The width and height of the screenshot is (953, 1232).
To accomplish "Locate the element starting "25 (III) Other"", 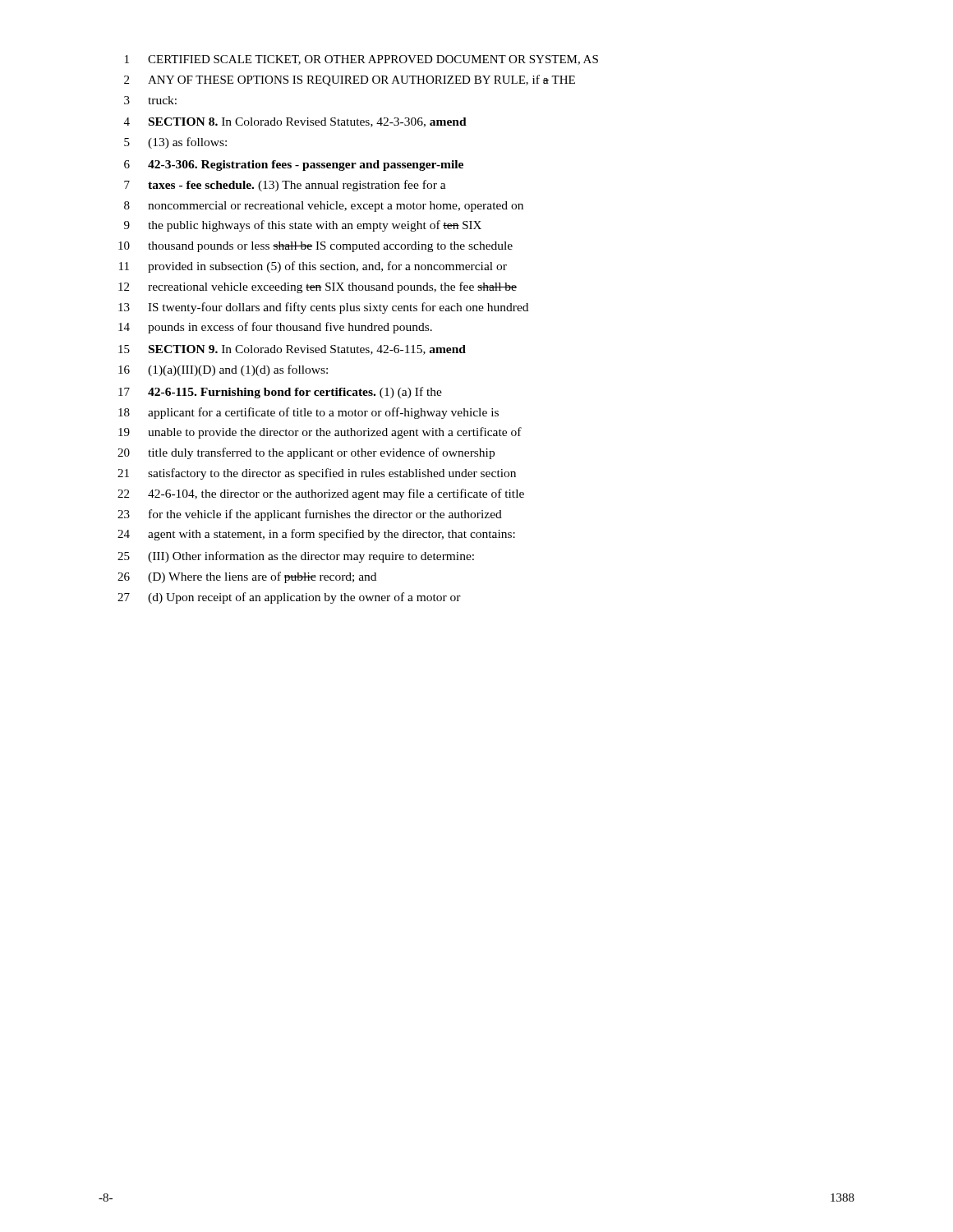I will [x=476, y=556].
